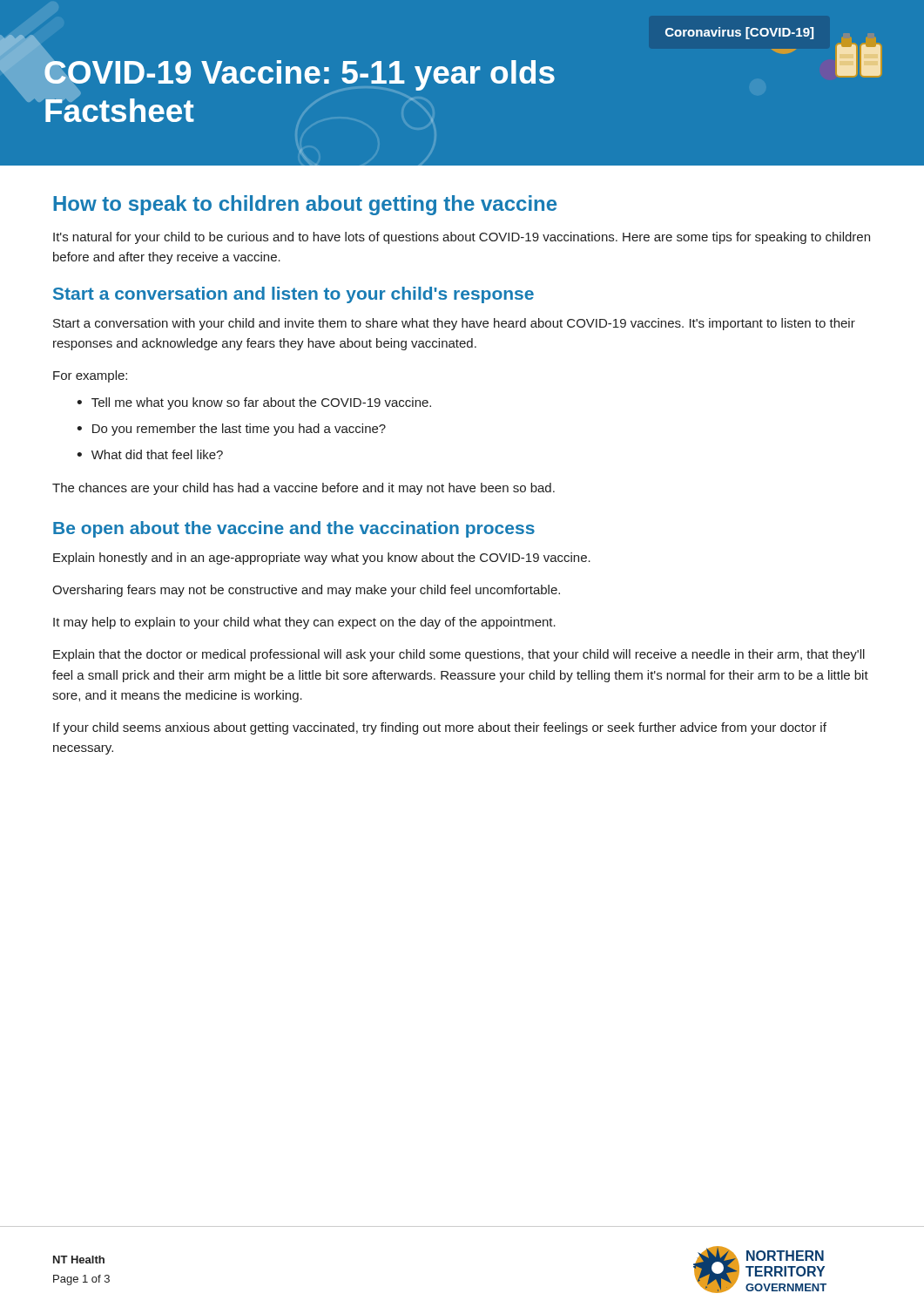The height and width of the screenshot is (1307, 924).
Task: Point to the section header beginning "How to speak"
Action: (305, 203)
